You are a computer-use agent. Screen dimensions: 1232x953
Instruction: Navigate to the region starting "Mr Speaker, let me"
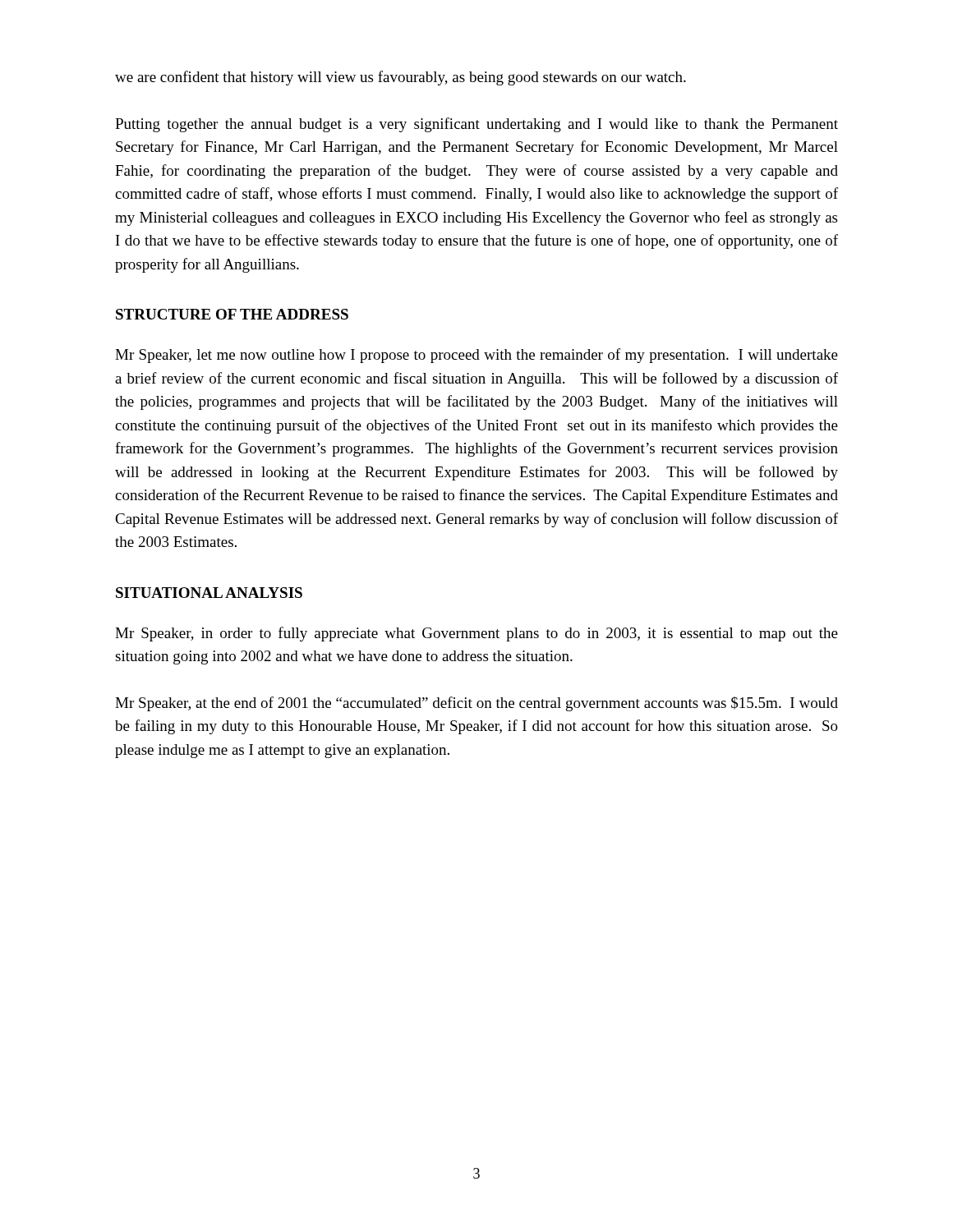pos(476,448)
